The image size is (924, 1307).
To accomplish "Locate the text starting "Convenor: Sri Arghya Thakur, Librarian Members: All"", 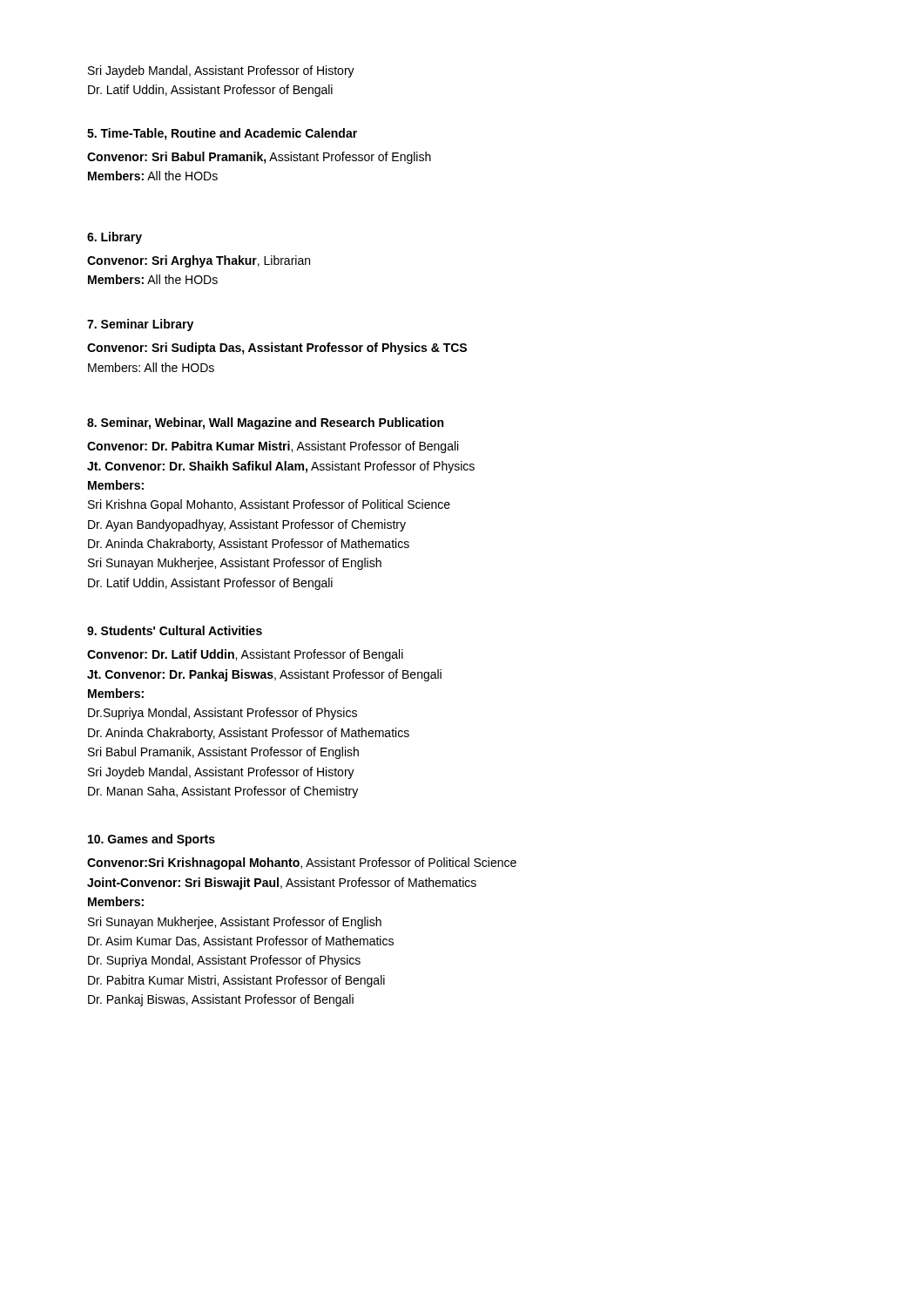I will tap(199, 270).
